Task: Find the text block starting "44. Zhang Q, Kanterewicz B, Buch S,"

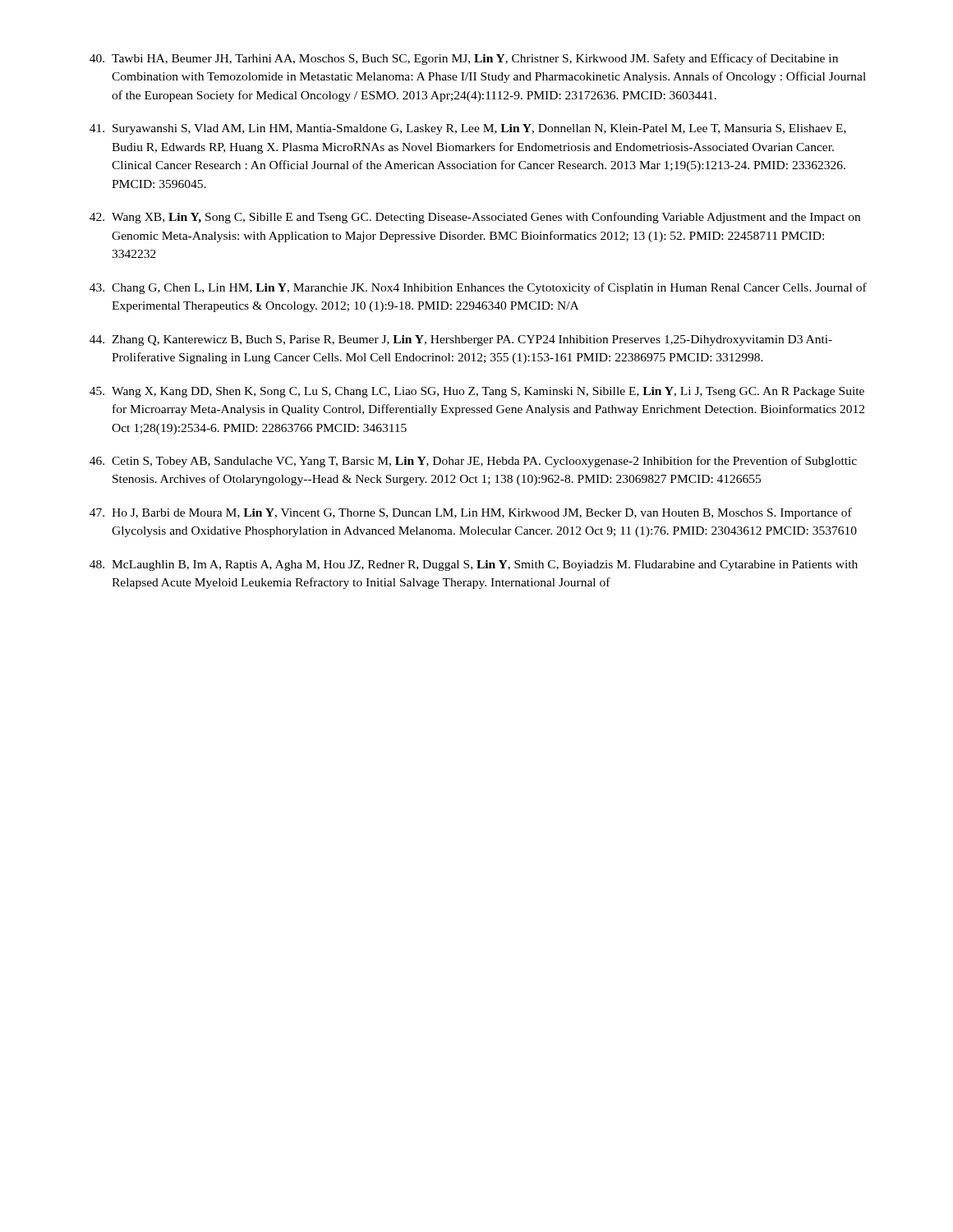Action: pos(472,348)
